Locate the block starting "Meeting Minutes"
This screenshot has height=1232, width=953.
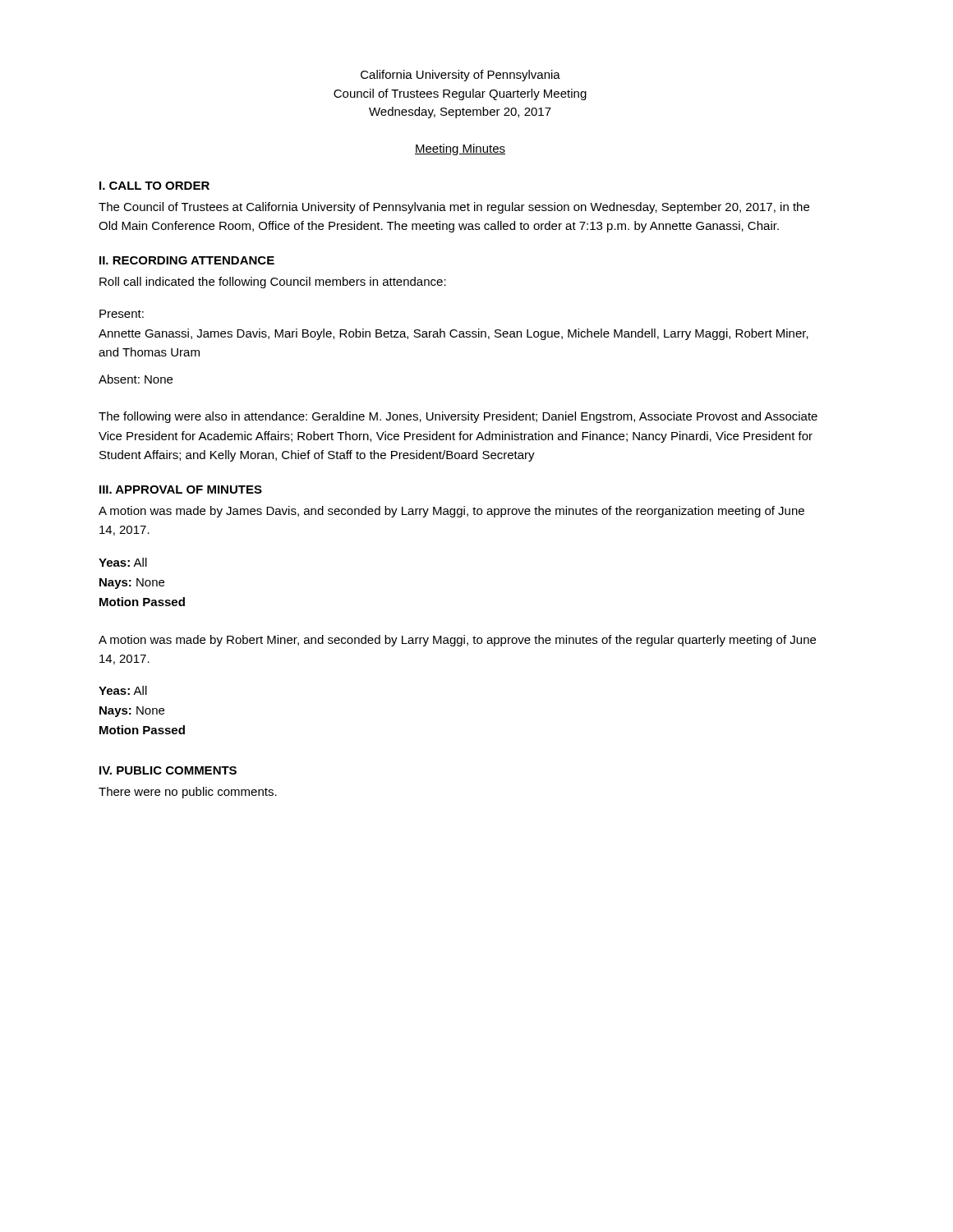(460, 148)
